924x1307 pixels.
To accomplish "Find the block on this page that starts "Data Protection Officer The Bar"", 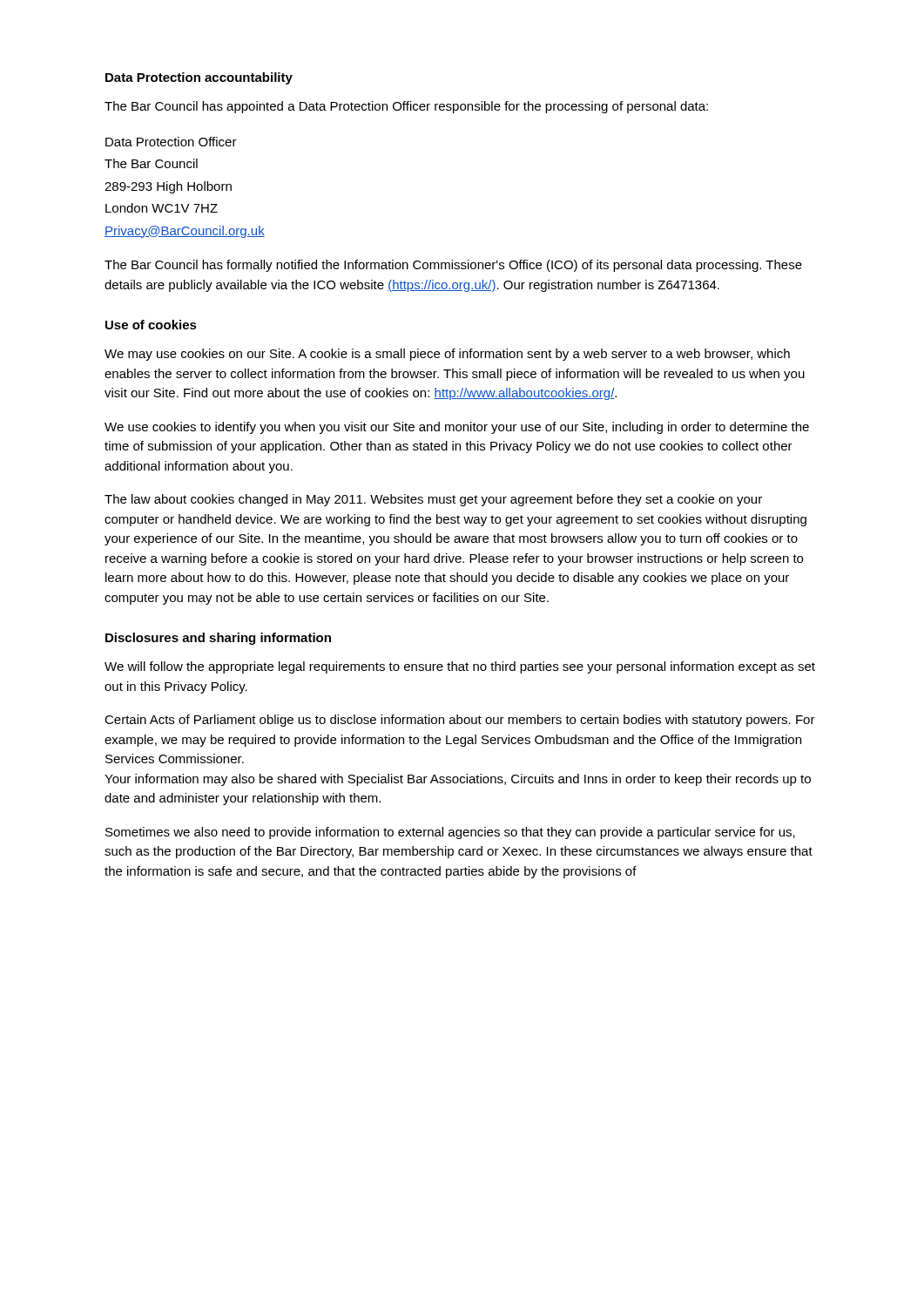I will (x=184, y=186).
